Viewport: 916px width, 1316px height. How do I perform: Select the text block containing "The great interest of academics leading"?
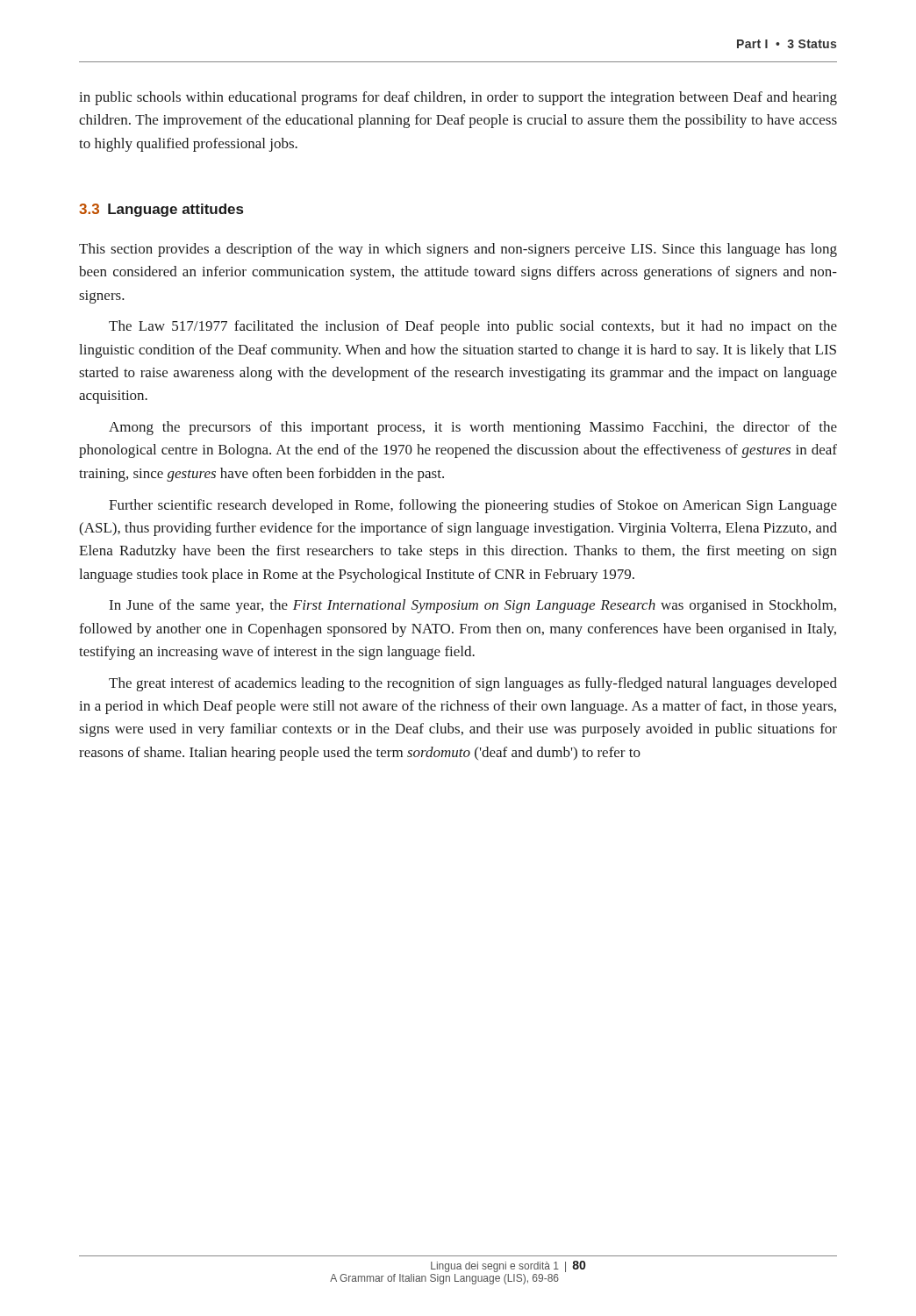(458, 718)
